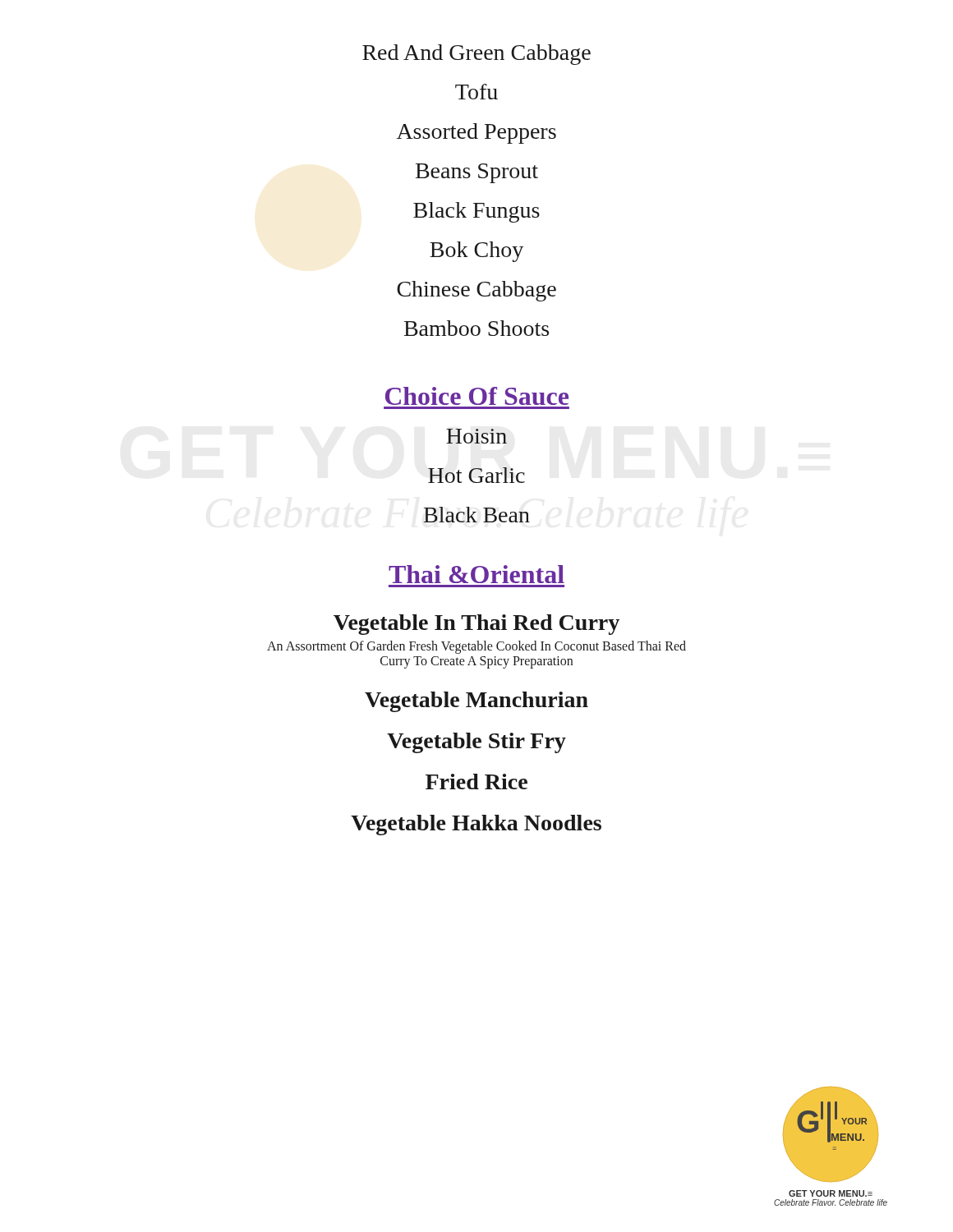This screenshot has height=1232, width=953.
Task: Navigate to the region starting "Assorted Peppers"
Action: 476,131
